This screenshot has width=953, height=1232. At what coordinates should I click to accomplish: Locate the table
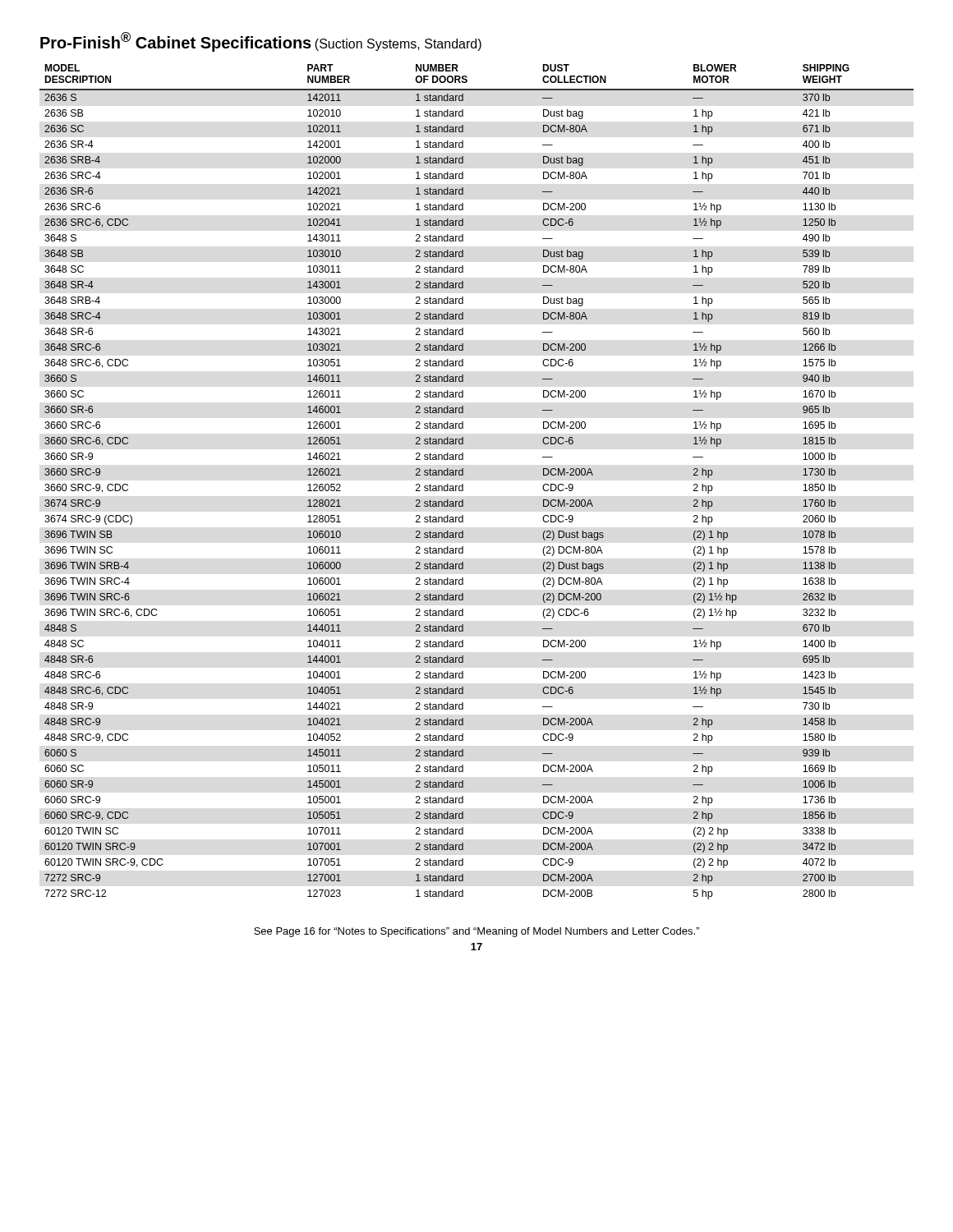tap(476, 480)
